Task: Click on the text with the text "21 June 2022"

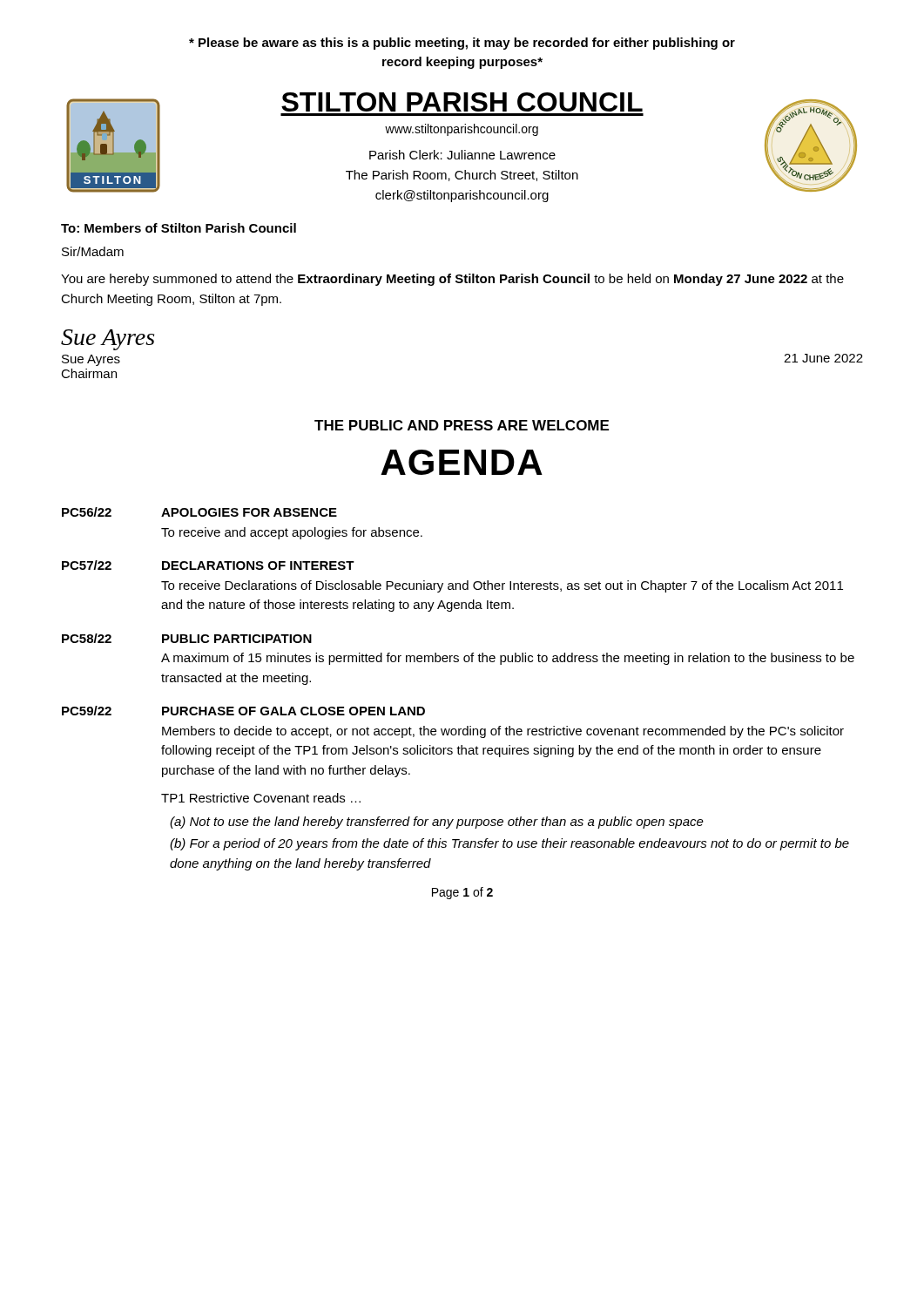Action: pos(823,358)
